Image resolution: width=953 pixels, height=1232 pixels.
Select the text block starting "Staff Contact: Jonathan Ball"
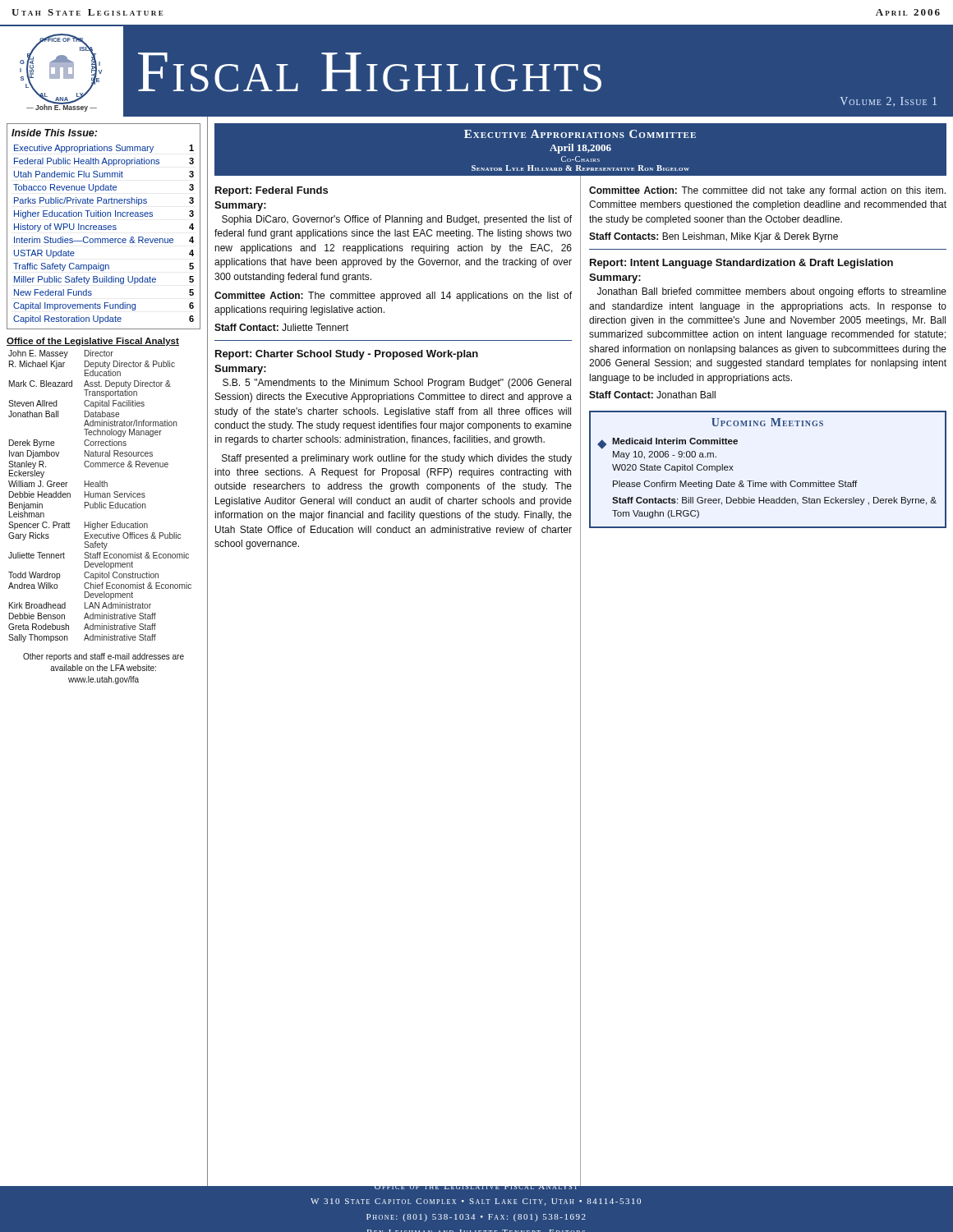653,395
